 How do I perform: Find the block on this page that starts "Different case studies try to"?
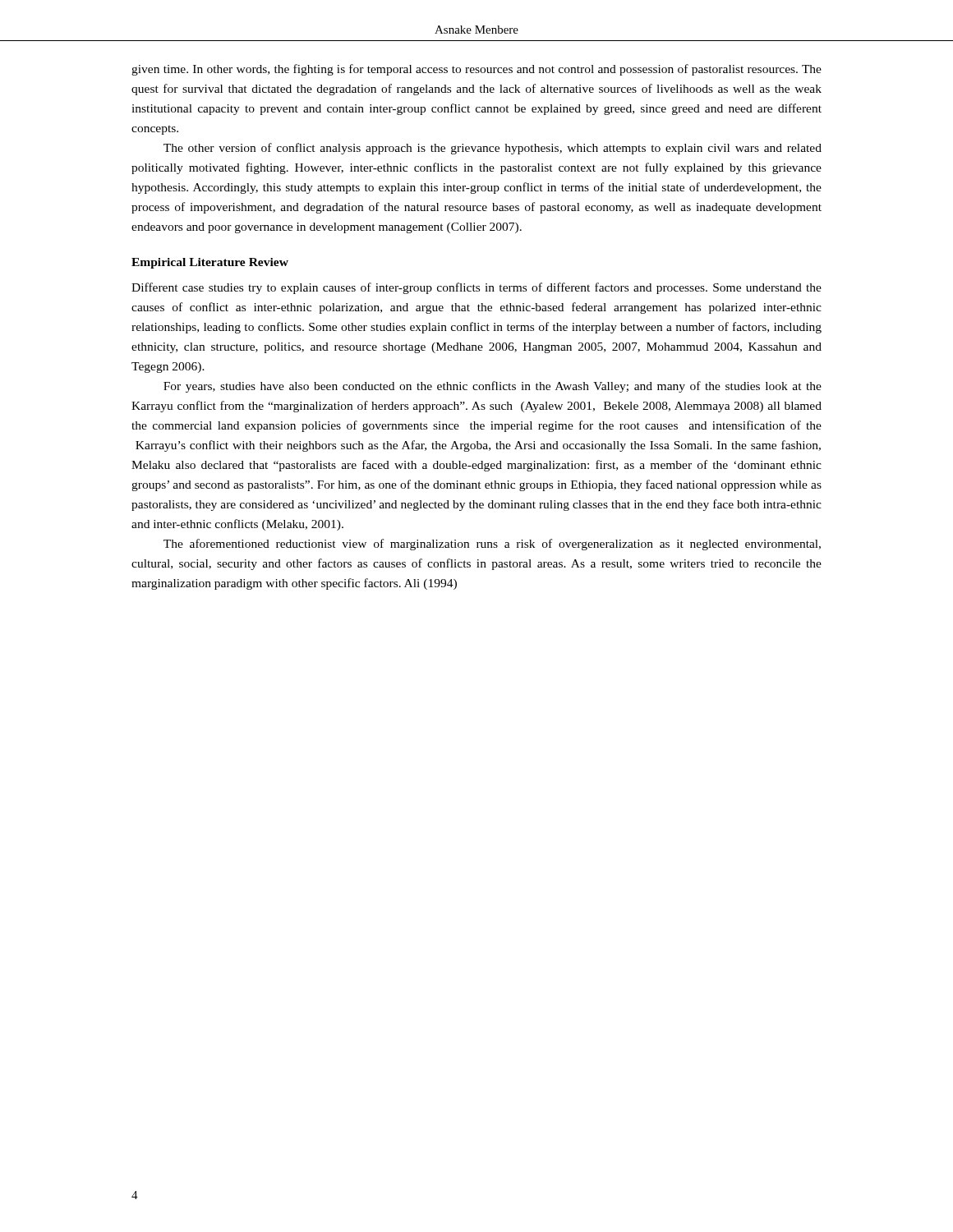click(476, 436)
